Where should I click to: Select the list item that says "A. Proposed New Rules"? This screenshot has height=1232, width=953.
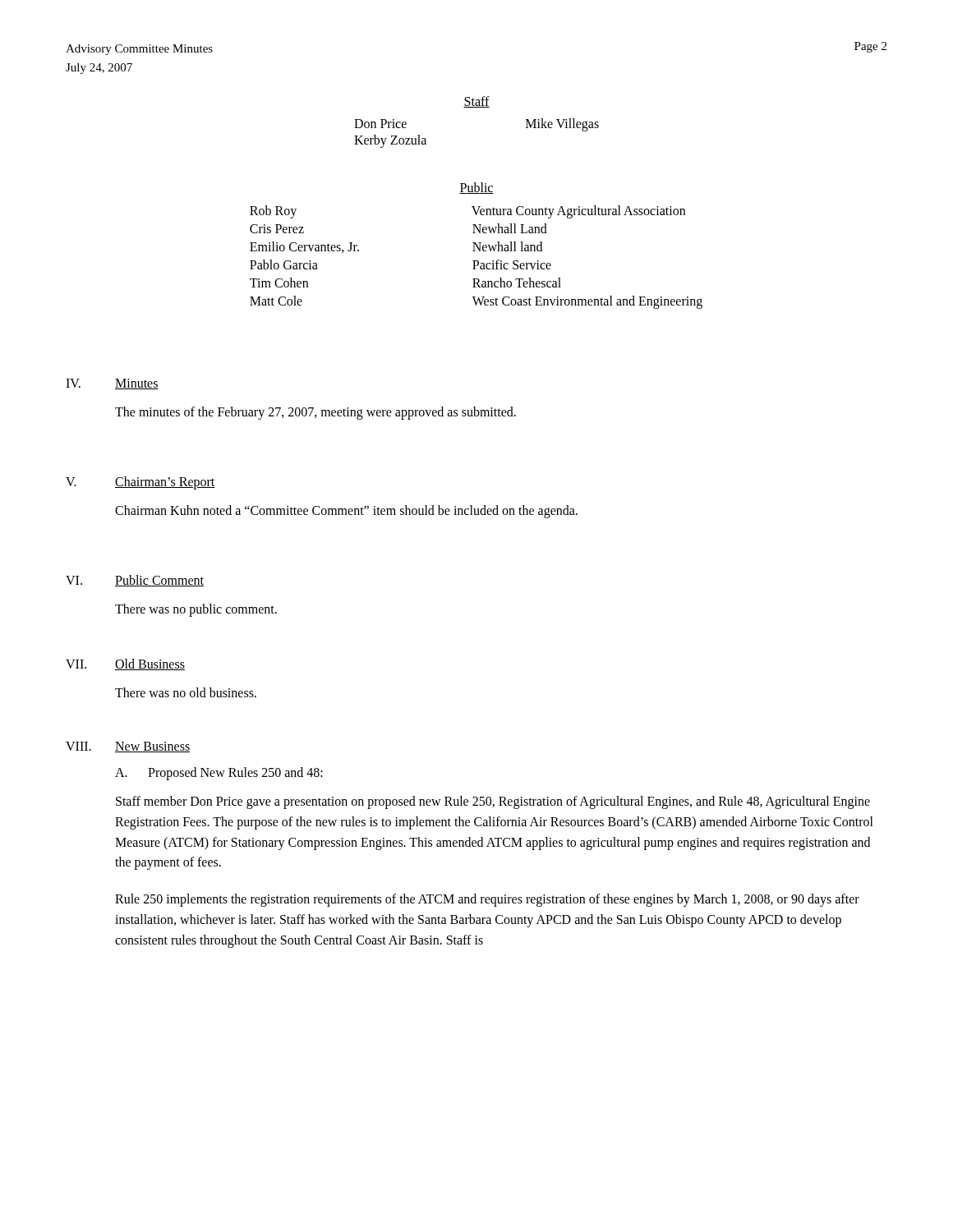[219, 773]
